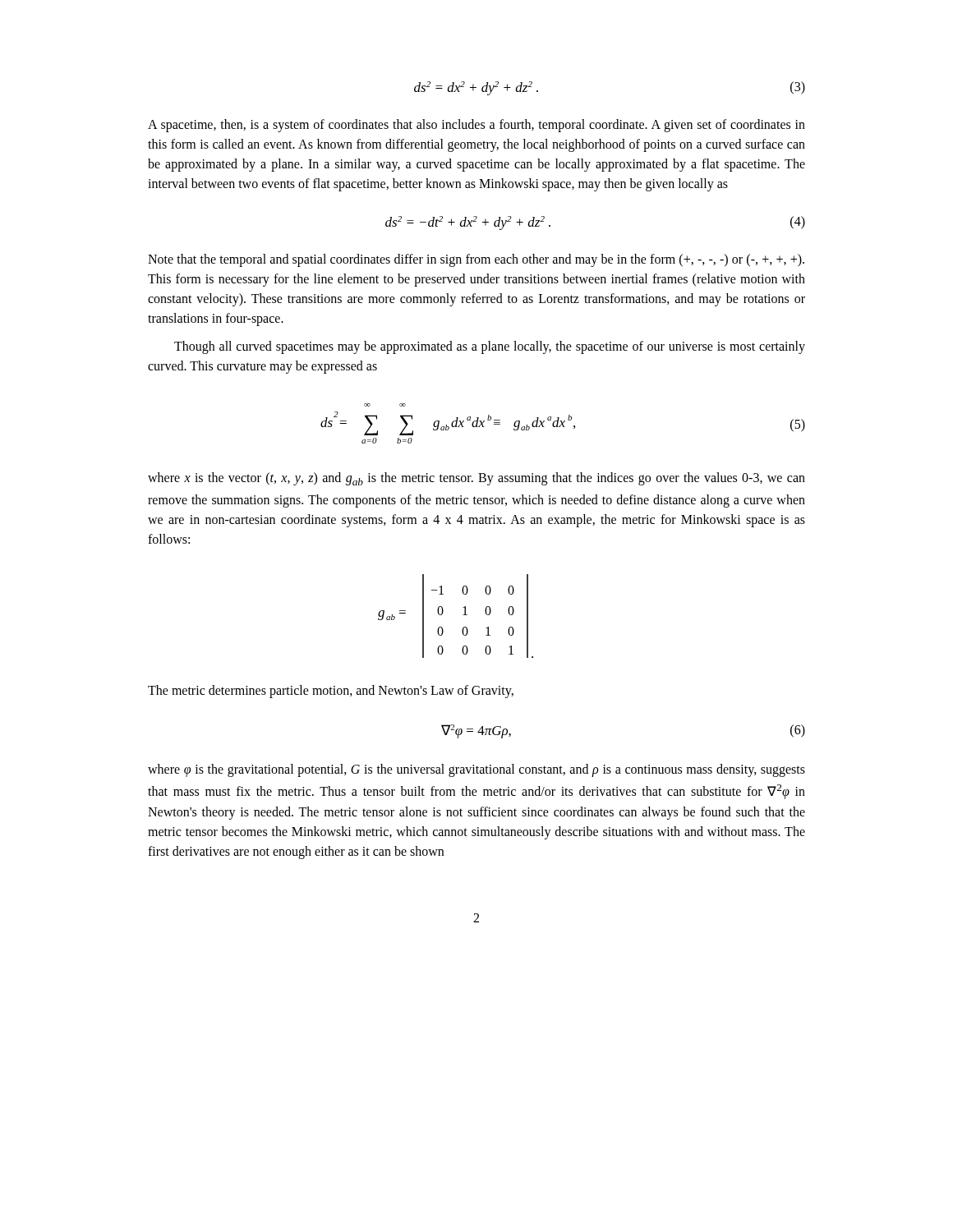The height and width of the screenshot is (1232, 953).
Task: Click the passage that begins "The metric determines particle motion, and Newton's"
Action: (476, 691)
